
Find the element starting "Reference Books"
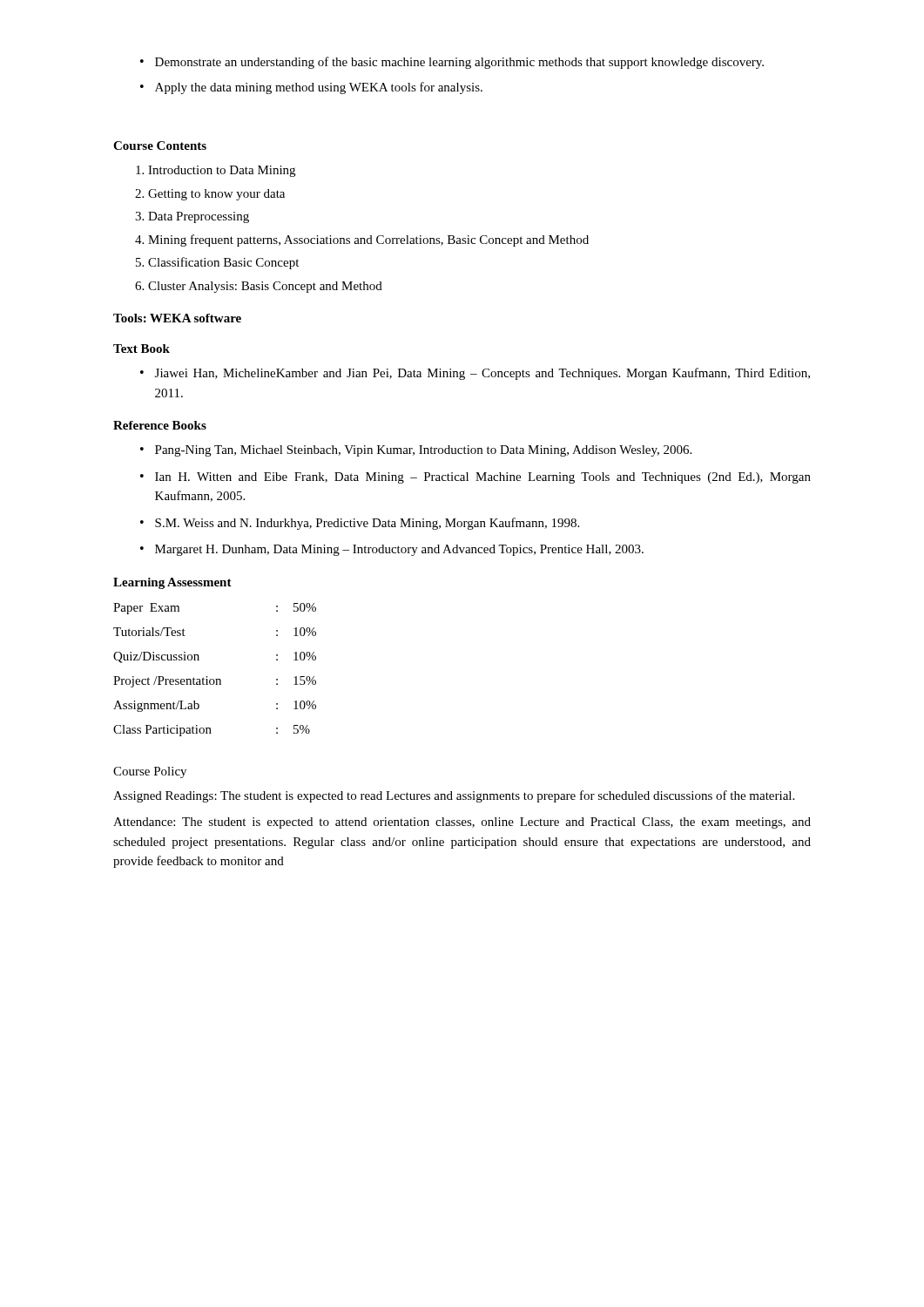pyautogui.click(x=160, y=425)
